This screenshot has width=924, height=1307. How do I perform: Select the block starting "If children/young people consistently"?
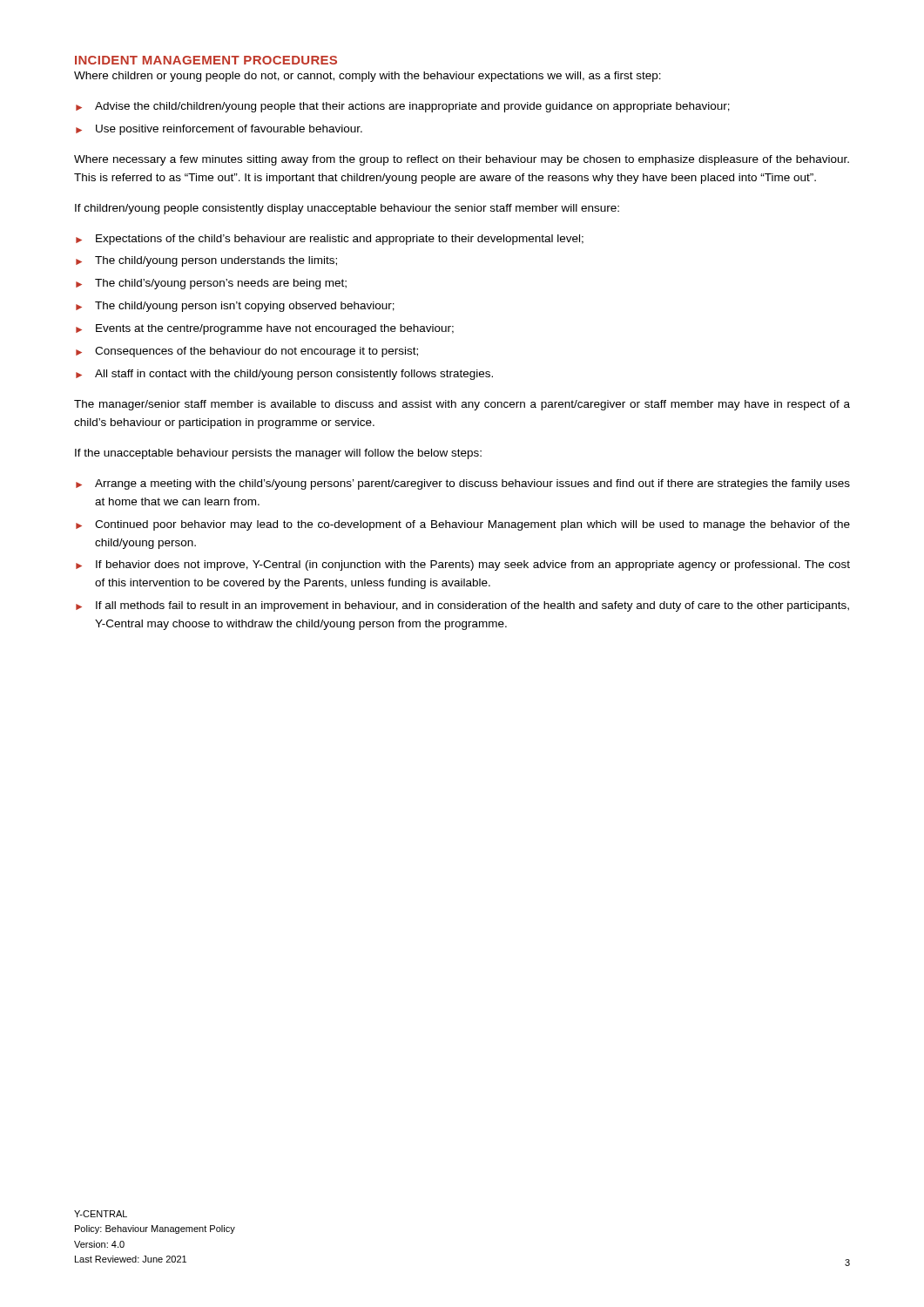[x=347, y=207]
